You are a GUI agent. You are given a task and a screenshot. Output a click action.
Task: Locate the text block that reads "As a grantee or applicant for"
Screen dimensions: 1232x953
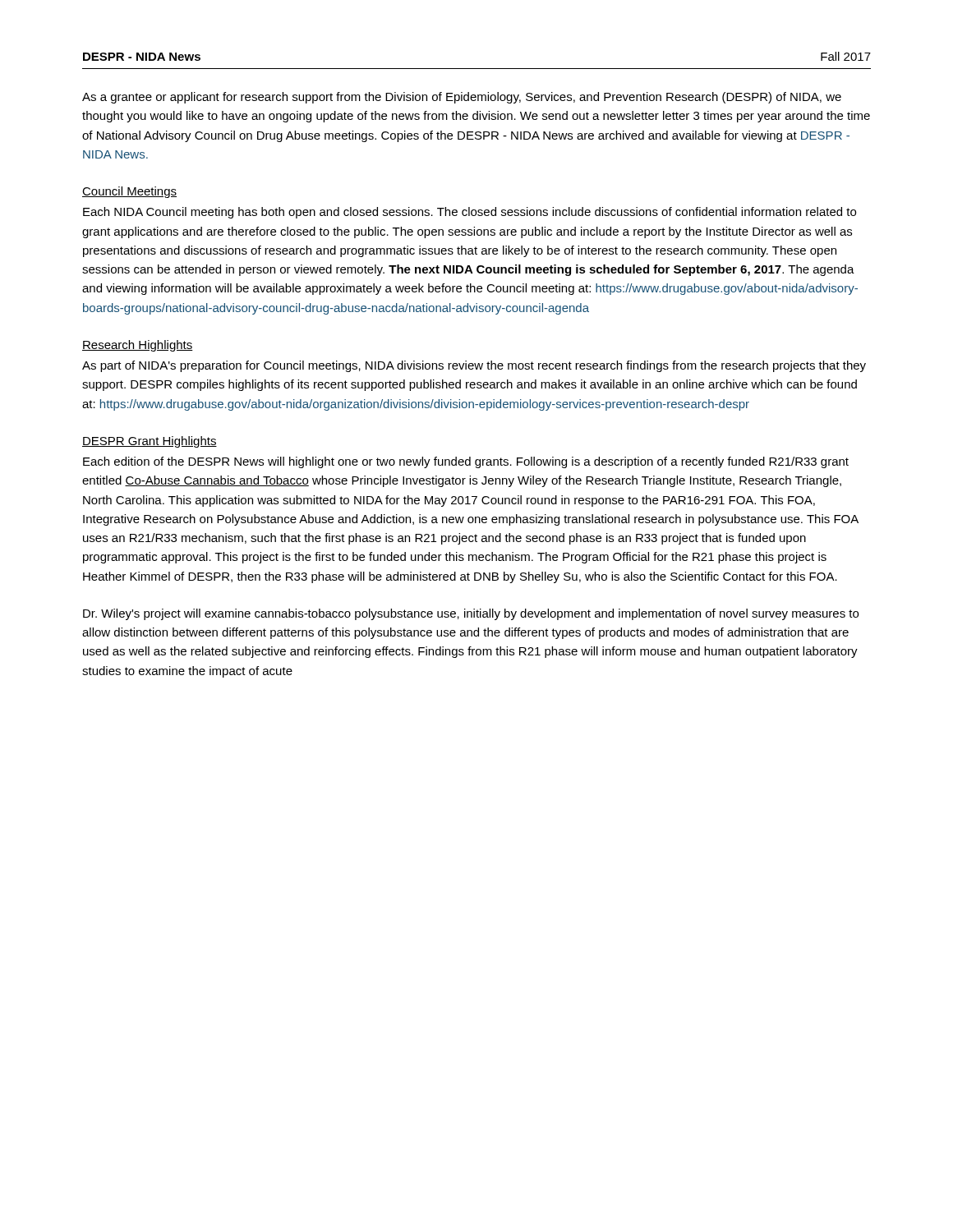click(x=476, y=125)
